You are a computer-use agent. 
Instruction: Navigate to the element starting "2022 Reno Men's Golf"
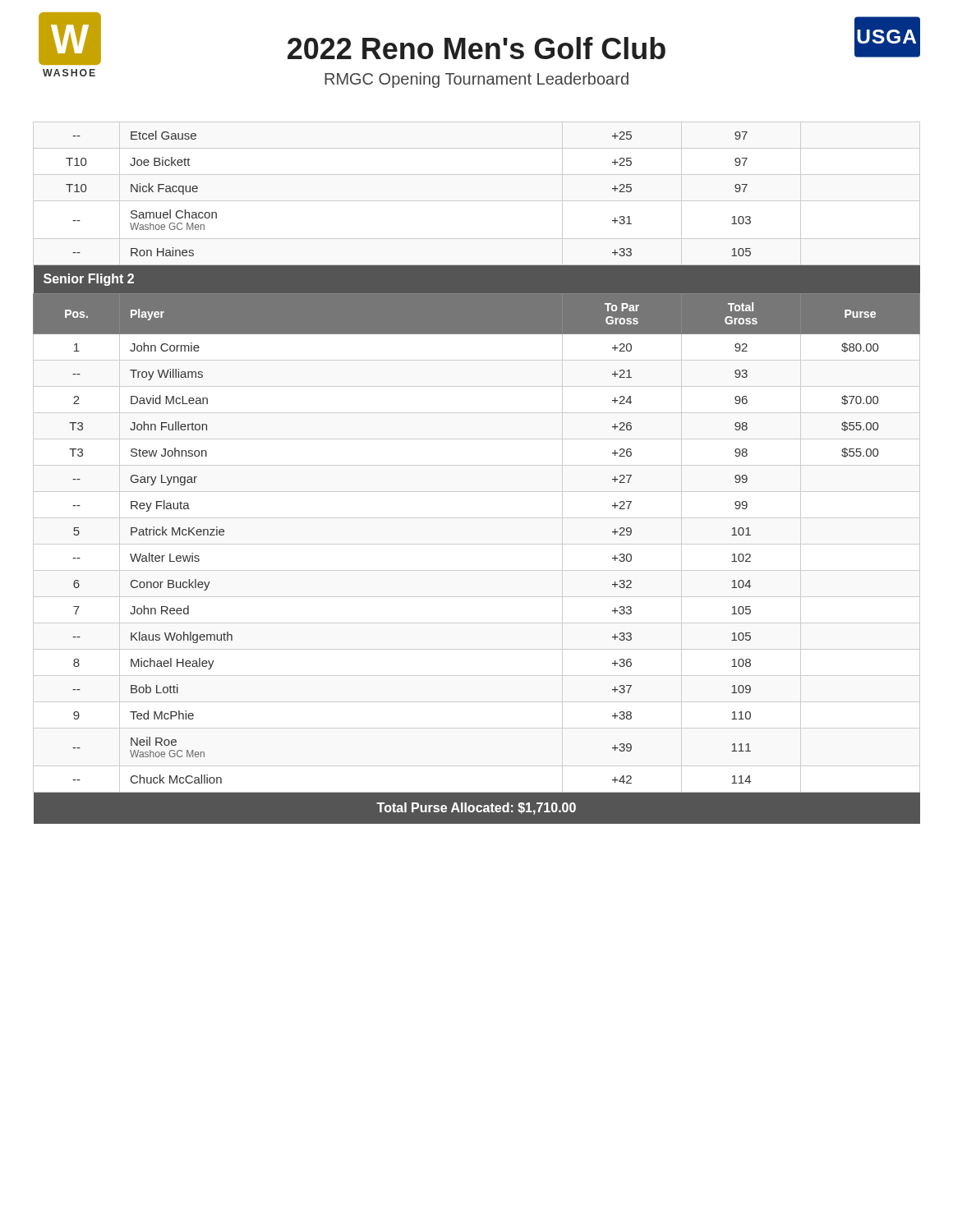[x=476, y=60]
